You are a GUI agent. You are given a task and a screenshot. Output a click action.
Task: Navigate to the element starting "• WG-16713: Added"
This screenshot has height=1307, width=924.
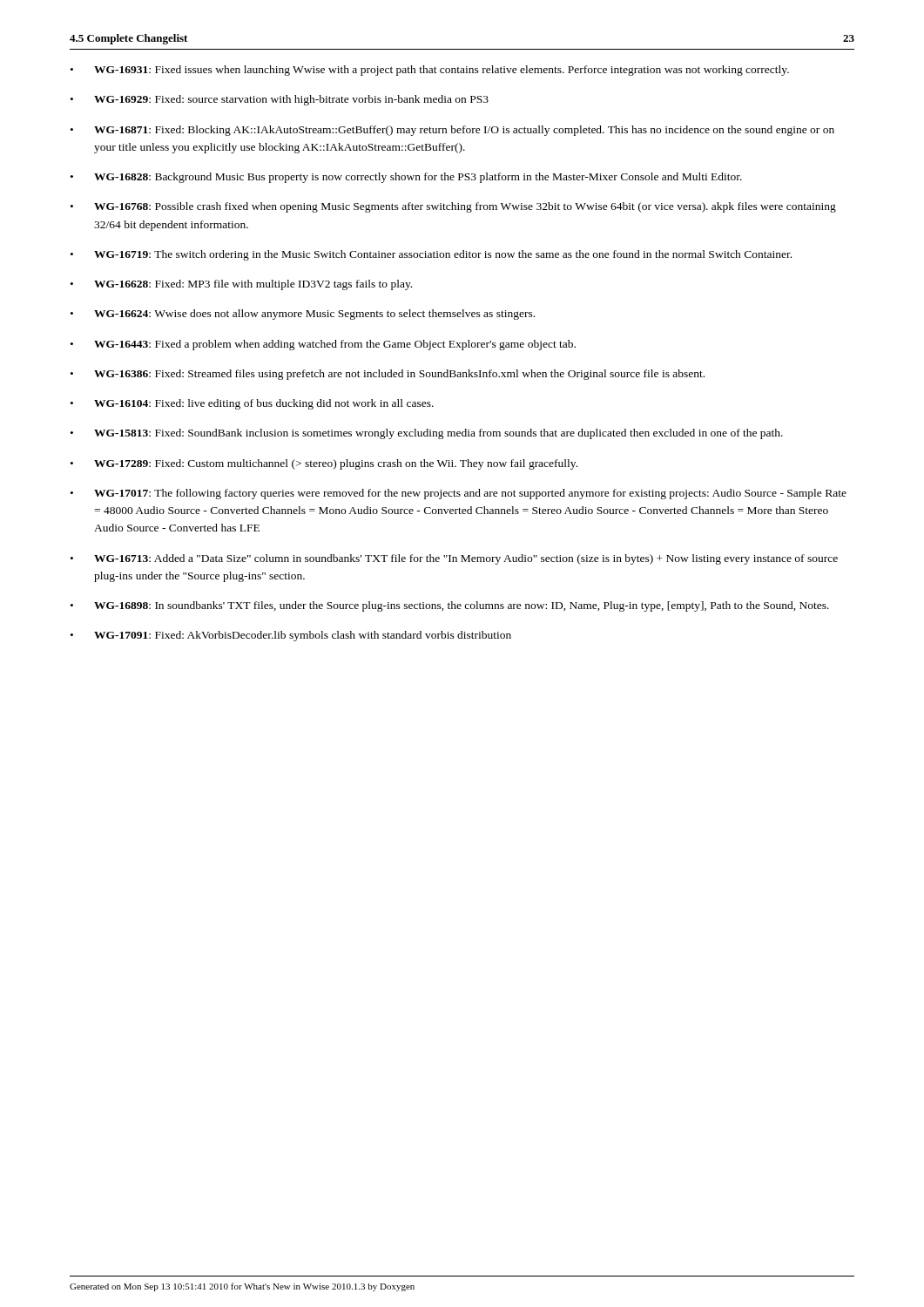[x=462, y=567]
